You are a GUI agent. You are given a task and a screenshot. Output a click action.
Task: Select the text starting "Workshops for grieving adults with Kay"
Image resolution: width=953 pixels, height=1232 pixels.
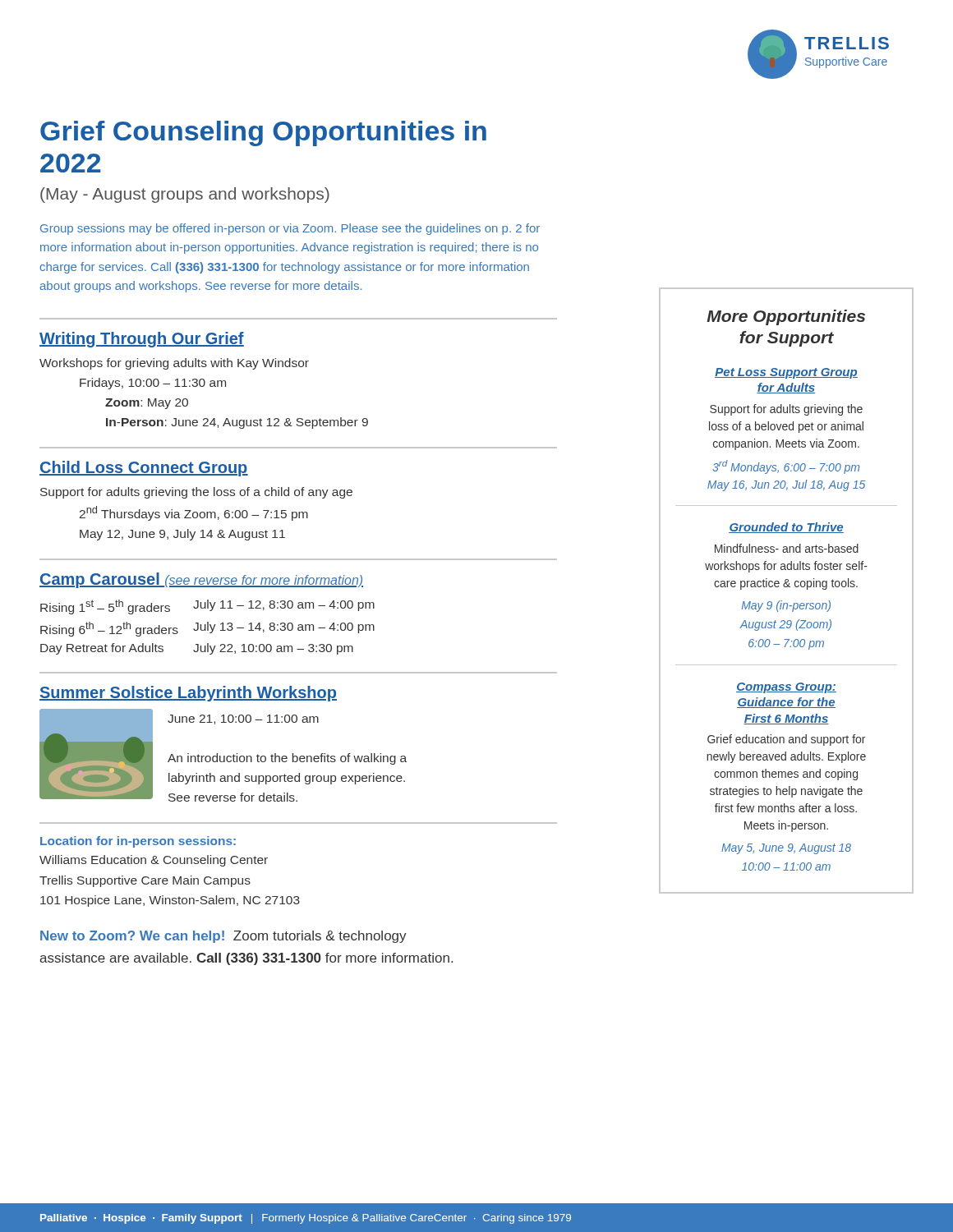(x=204, y=394)
